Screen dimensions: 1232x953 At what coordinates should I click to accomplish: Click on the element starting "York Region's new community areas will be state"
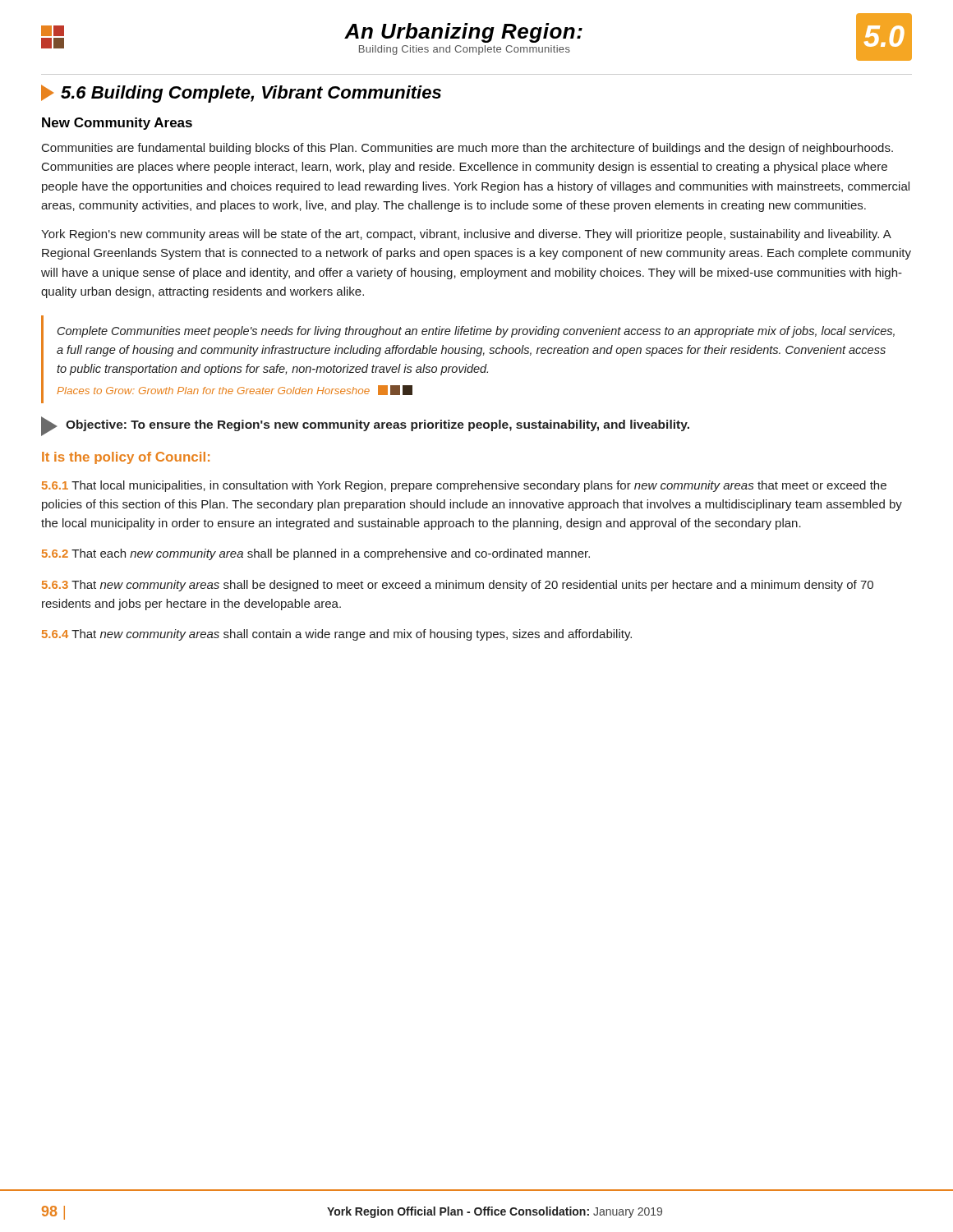tap(476, 262)
